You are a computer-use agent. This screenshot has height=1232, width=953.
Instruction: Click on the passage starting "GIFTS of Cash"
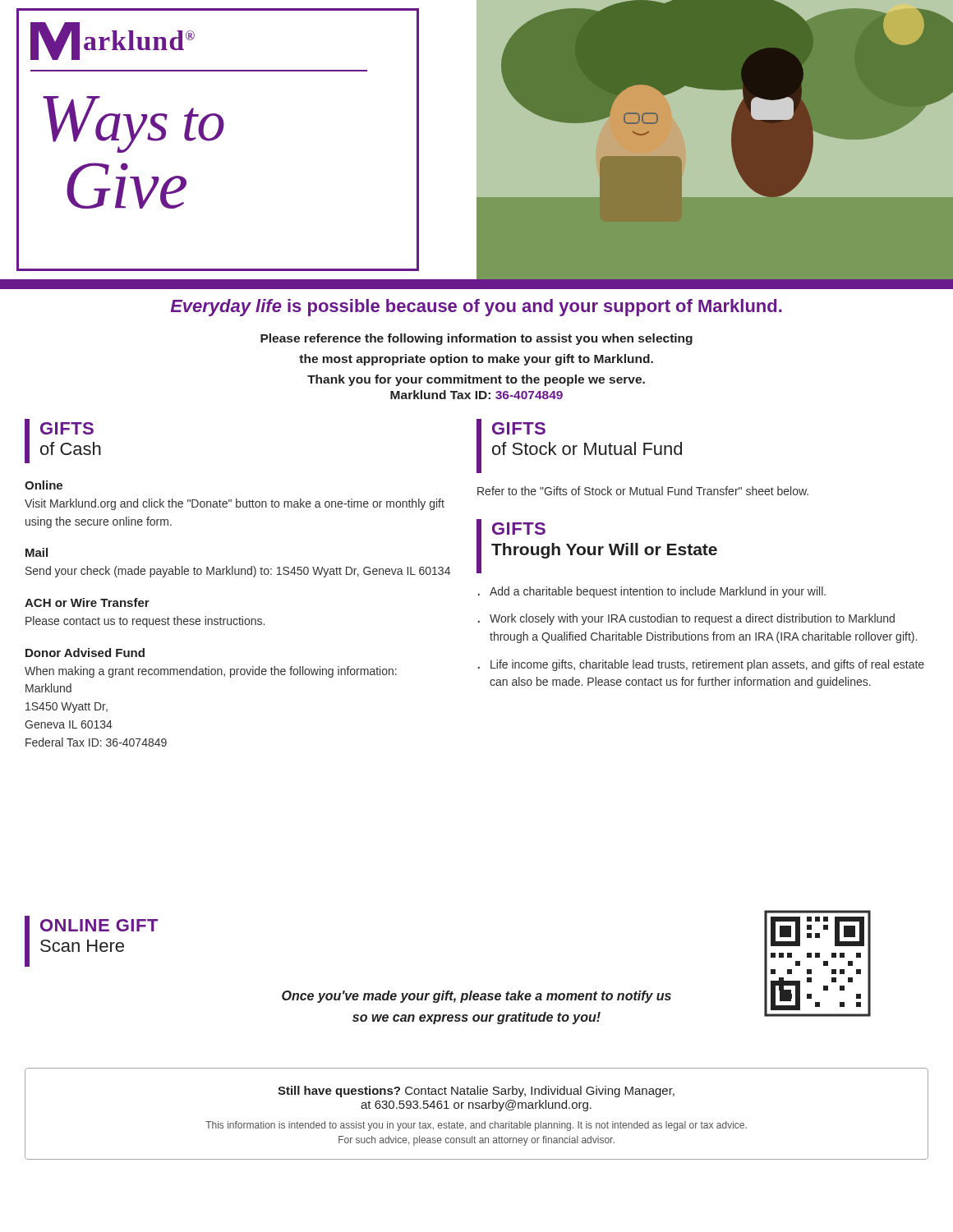click(63, 441)
